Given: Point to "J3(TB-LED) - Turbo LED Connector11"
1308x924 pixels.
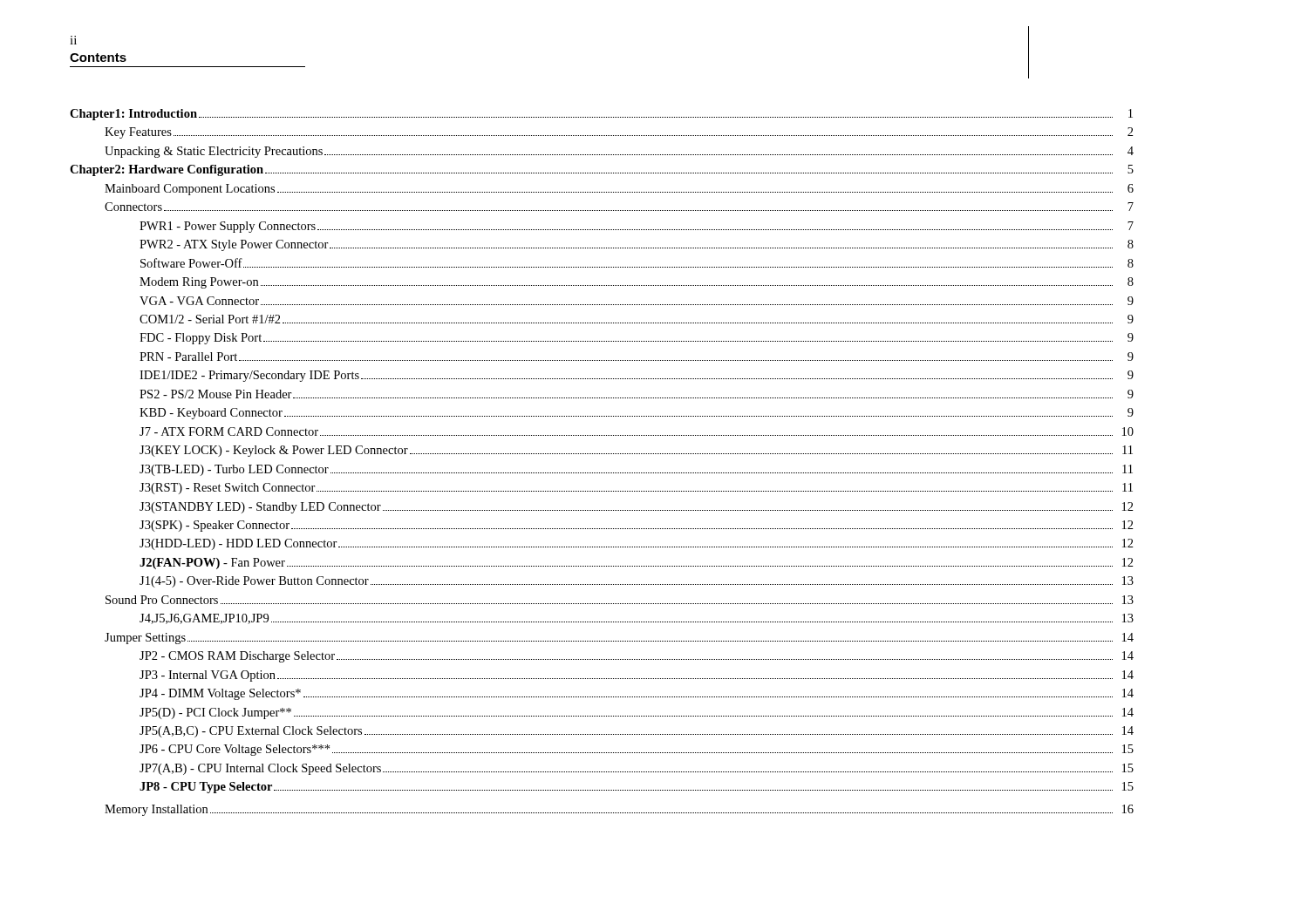Looking at the screenshot, I should click(637, 469).
